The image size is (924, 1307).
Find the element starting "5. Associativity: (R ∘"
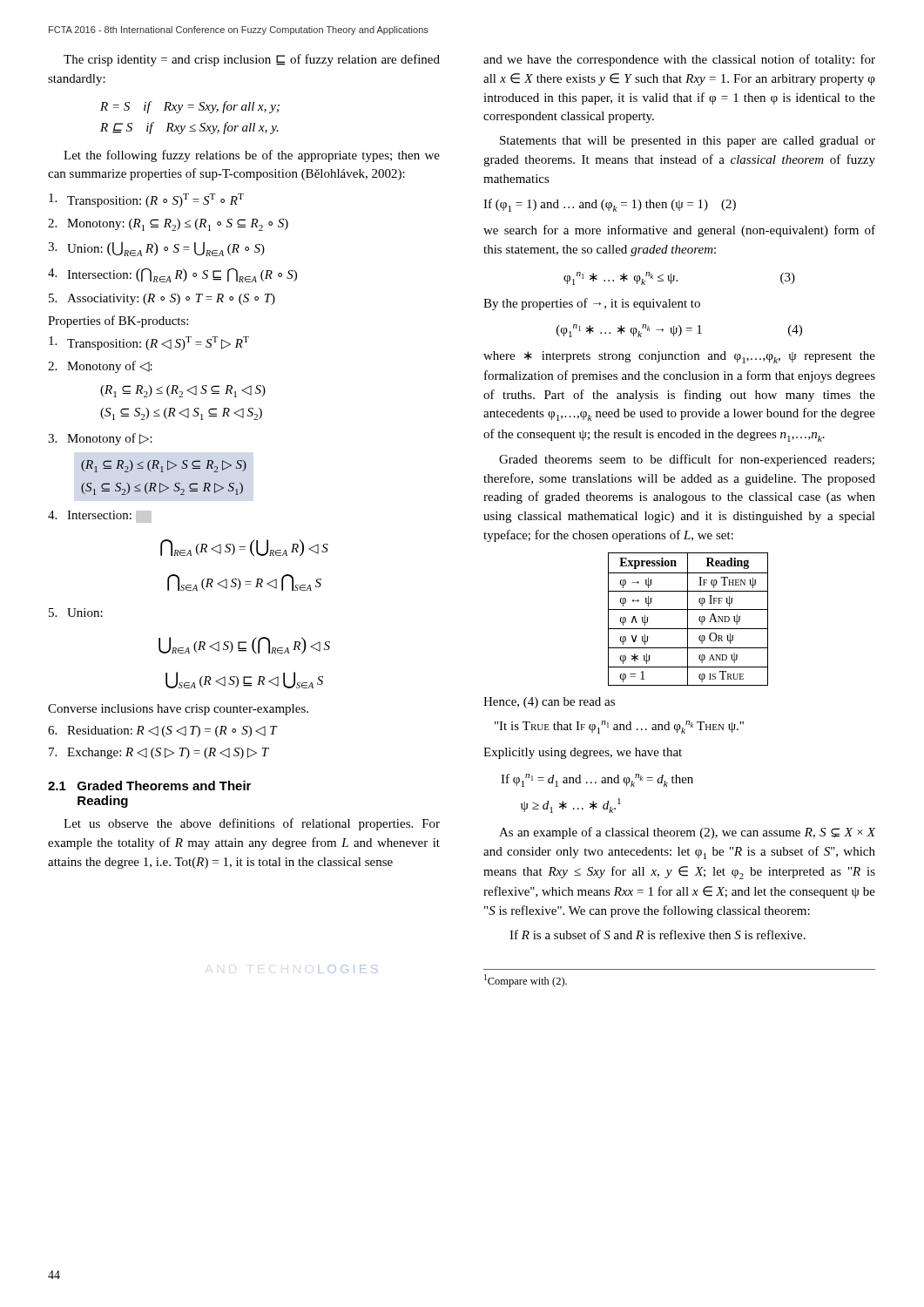pos(244,299)
